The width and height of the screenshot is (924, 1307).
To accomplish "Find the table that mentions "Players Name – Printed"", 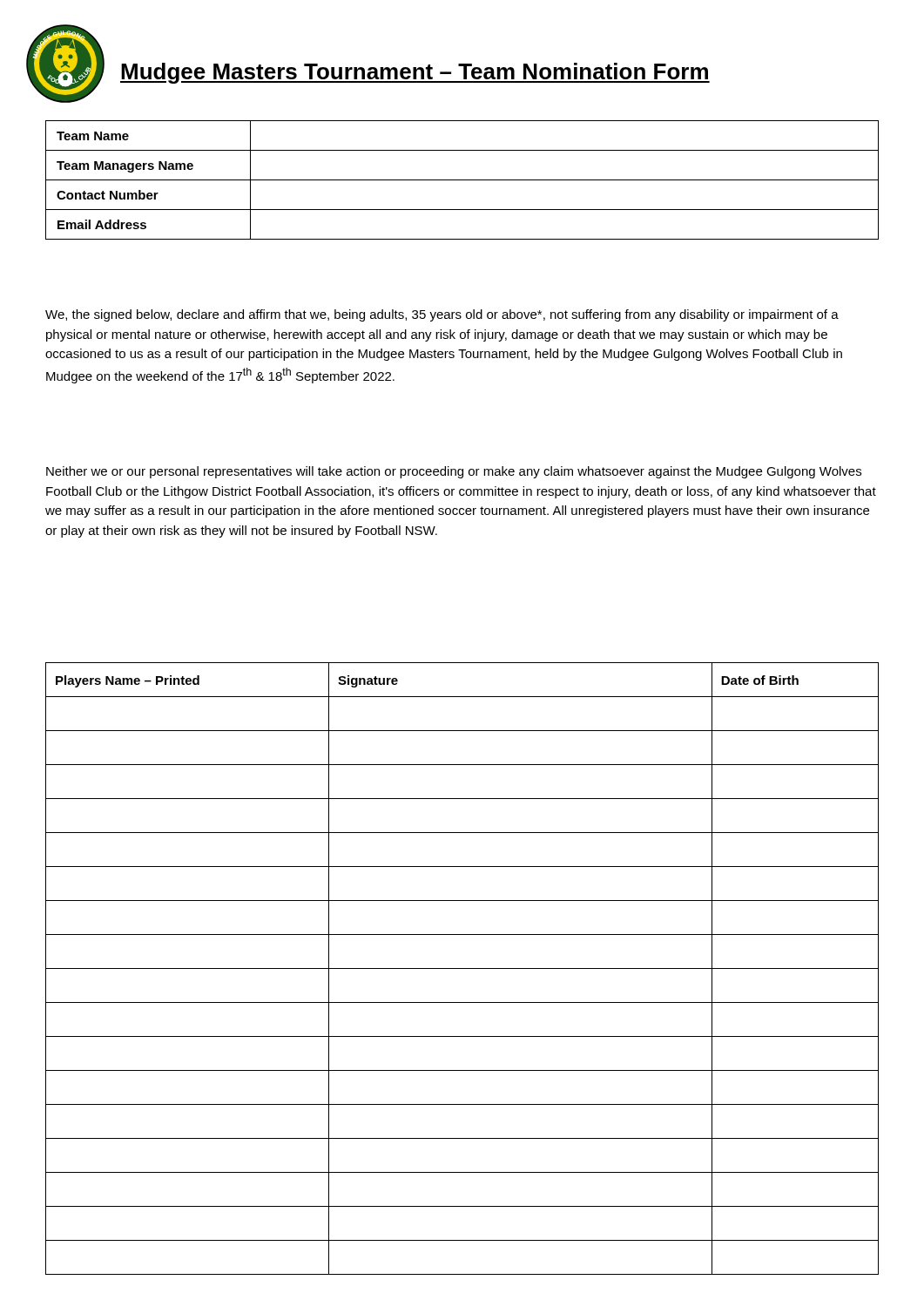I will [462, 968].
